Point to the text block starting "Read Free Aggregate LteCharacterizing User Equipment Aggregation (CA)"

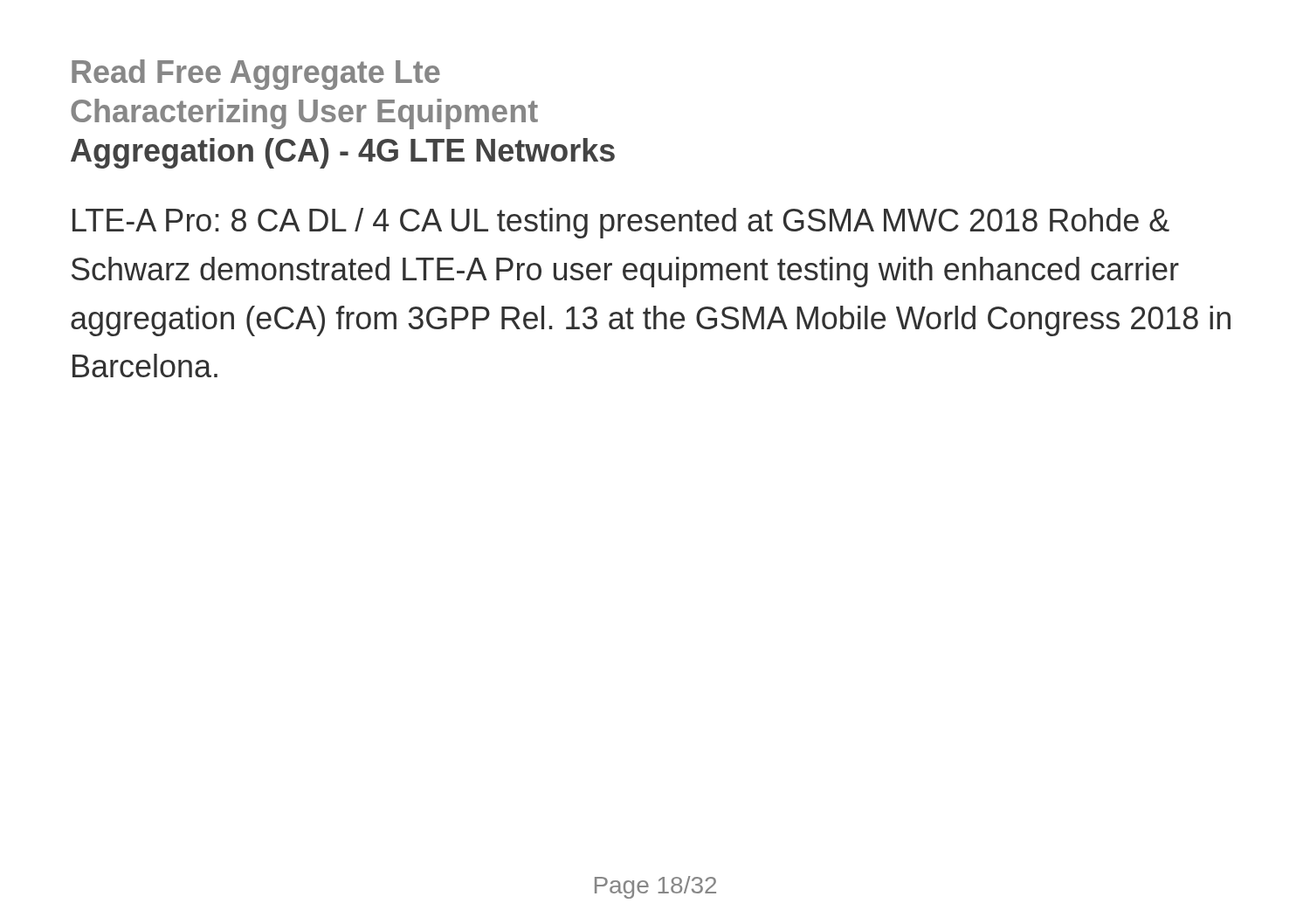pyautogui.click(x=256, y=75)
